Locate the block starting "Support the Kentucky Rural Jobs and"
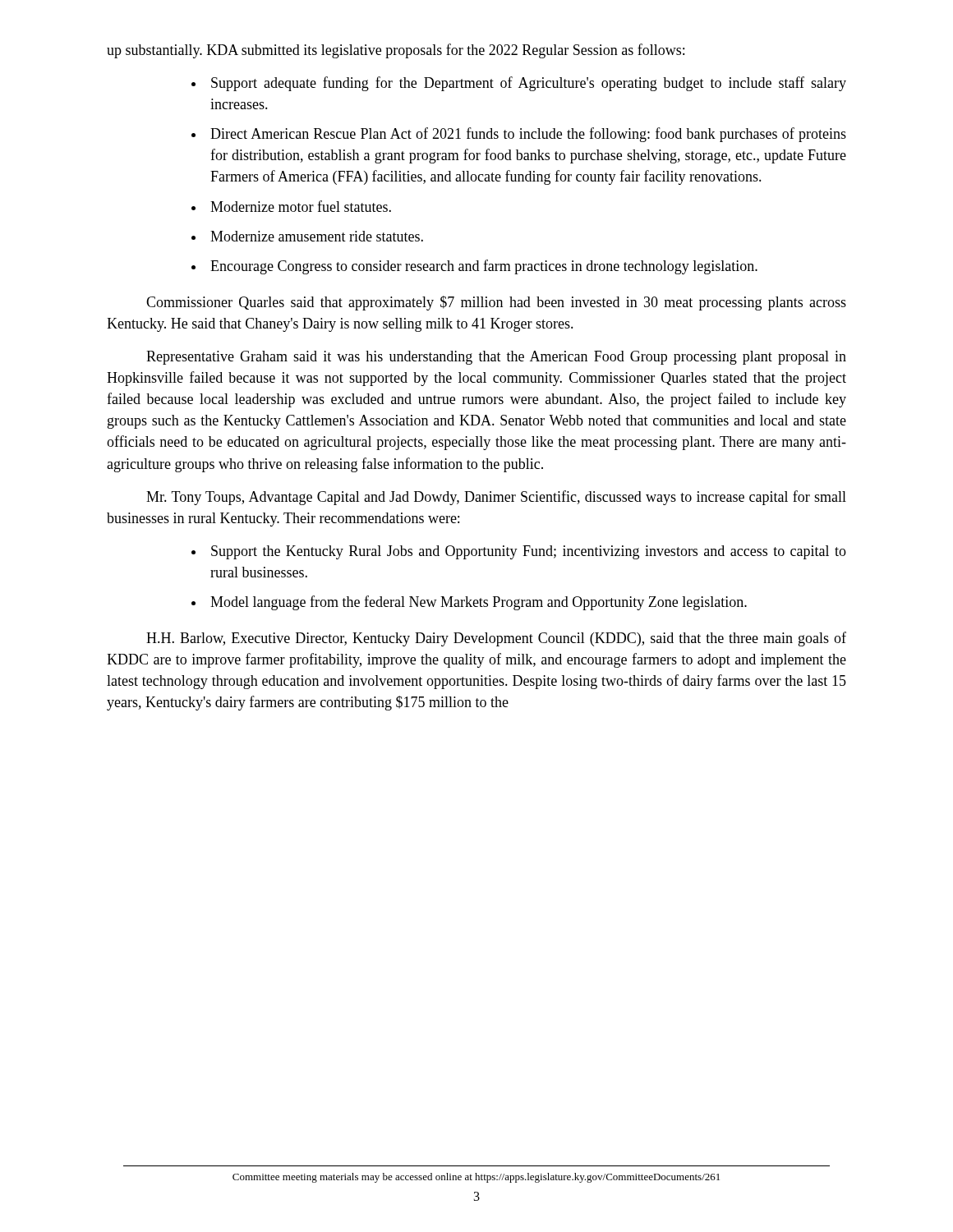Screen dimensions: 1232x953 528,562
